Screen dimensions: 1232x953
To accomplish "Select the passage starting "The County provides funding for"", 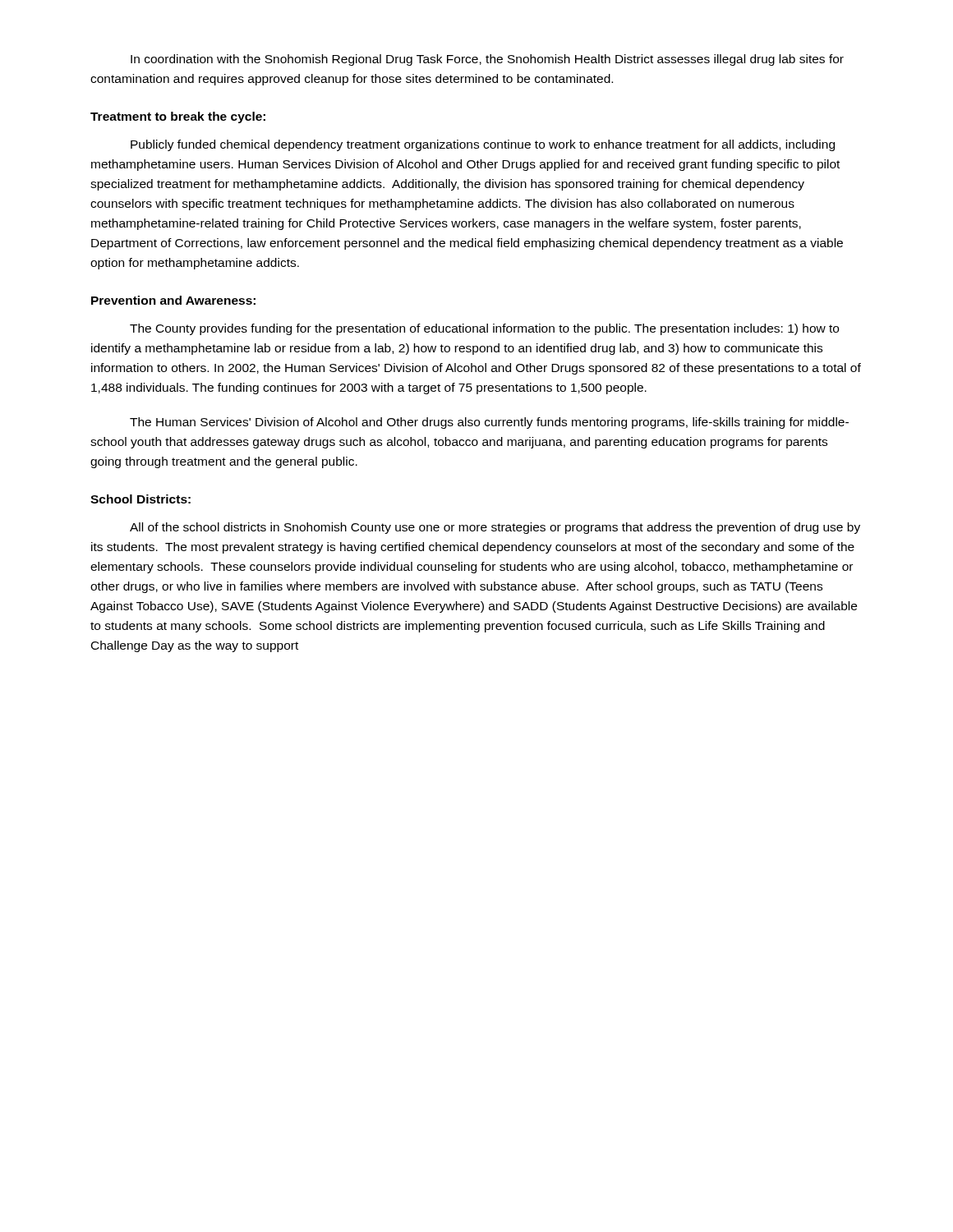I will [x=476, y=358].
